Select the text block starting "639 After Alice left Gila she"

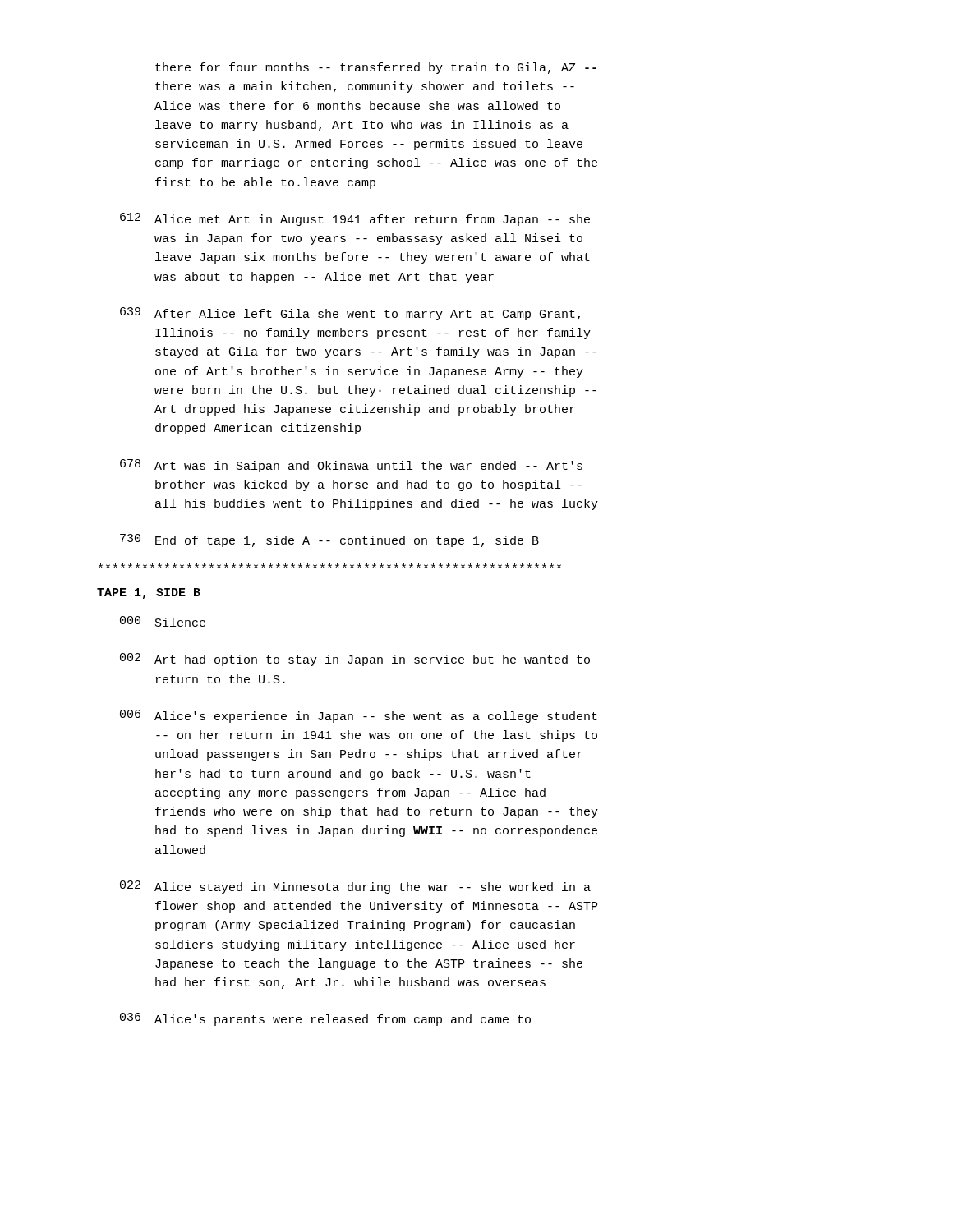[450, 372]
